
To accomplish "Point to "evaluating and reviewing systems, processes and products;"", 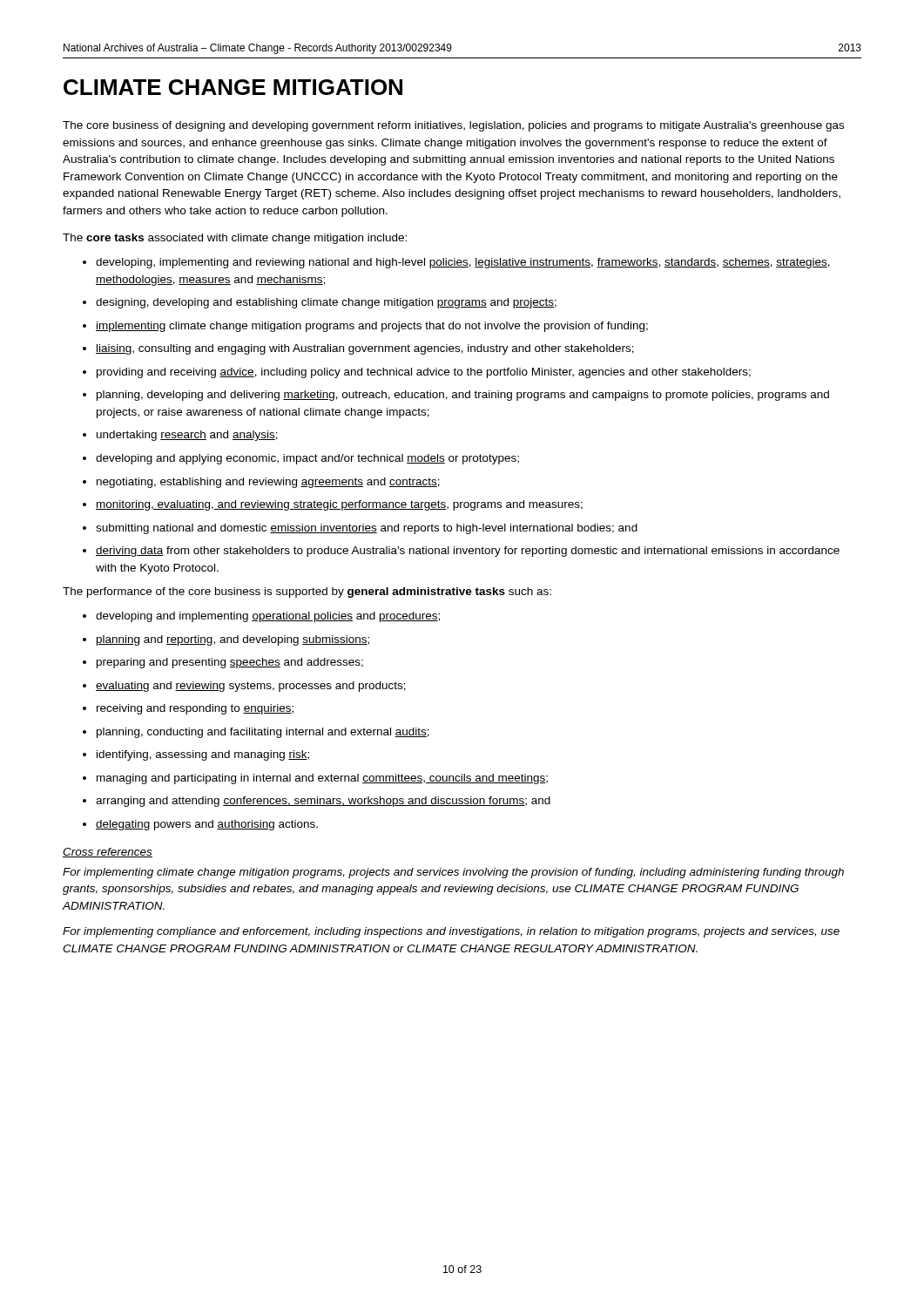I will [x=244, y=687].
